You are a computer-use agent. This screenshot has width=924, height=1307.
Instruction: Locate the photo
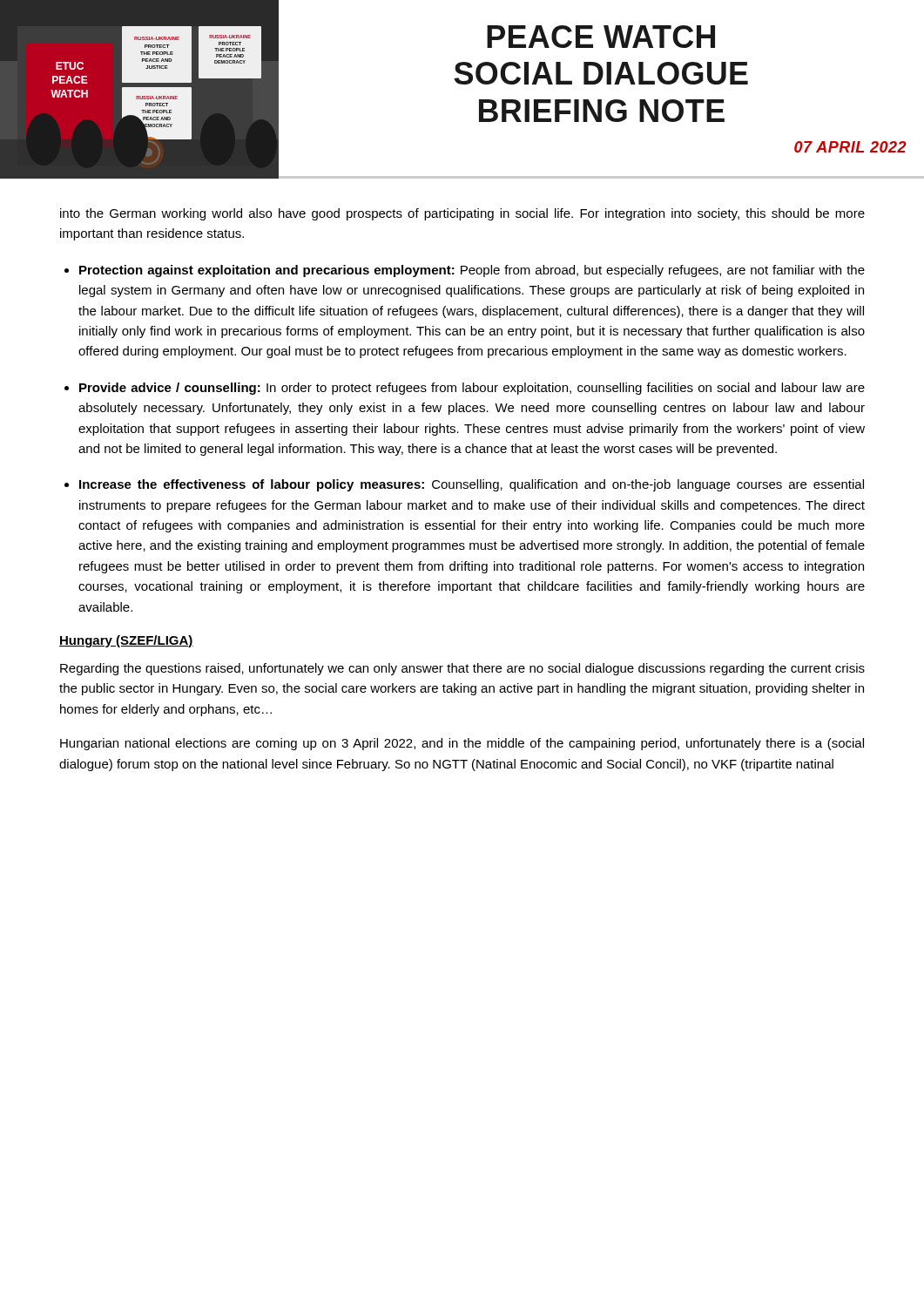tap(139, 89)
